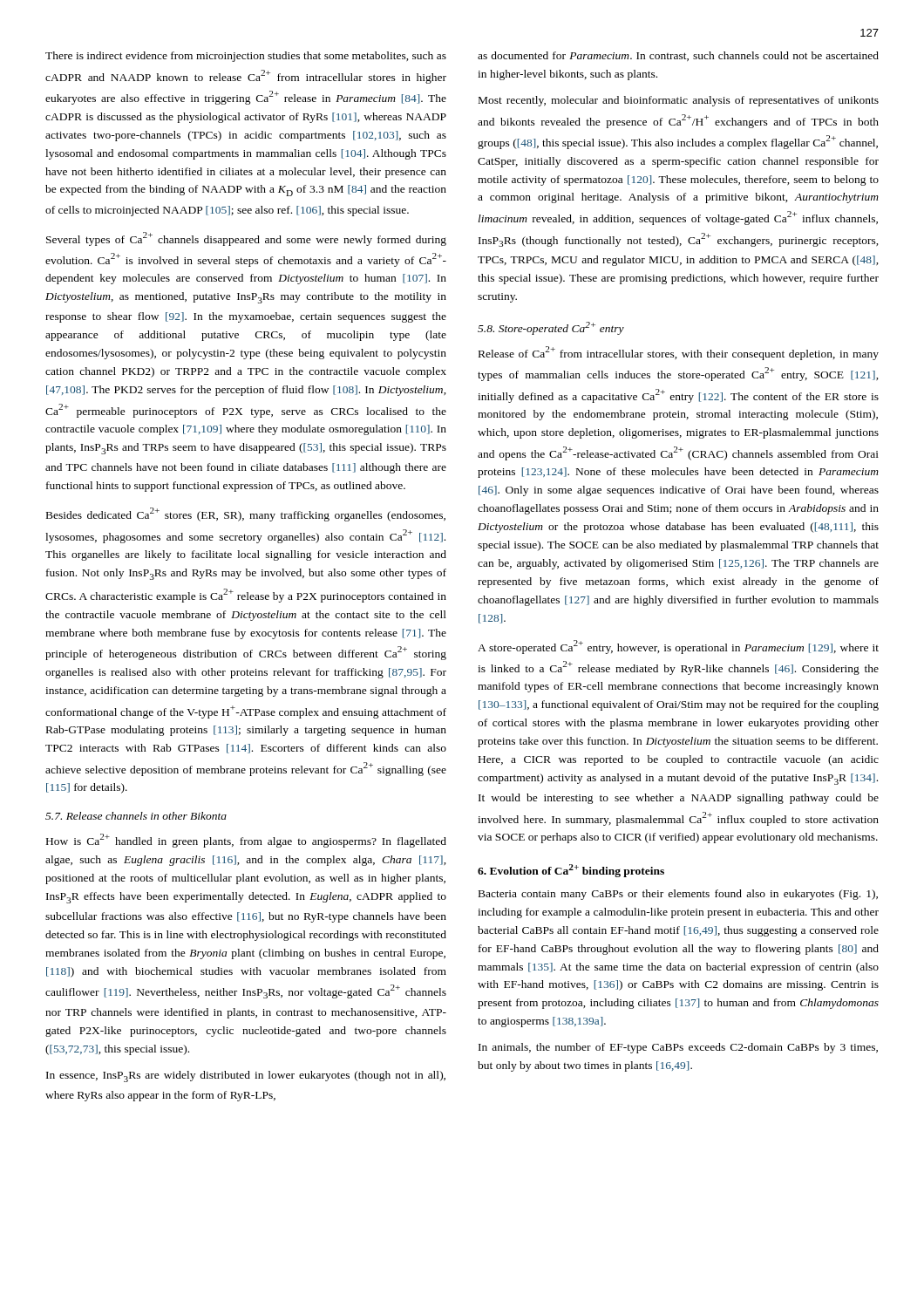Where does it say "5.7. Release channels in other Bikonta"?
Image resolution: width=924 pixels, height=1308 pixels.
[136, 816]
